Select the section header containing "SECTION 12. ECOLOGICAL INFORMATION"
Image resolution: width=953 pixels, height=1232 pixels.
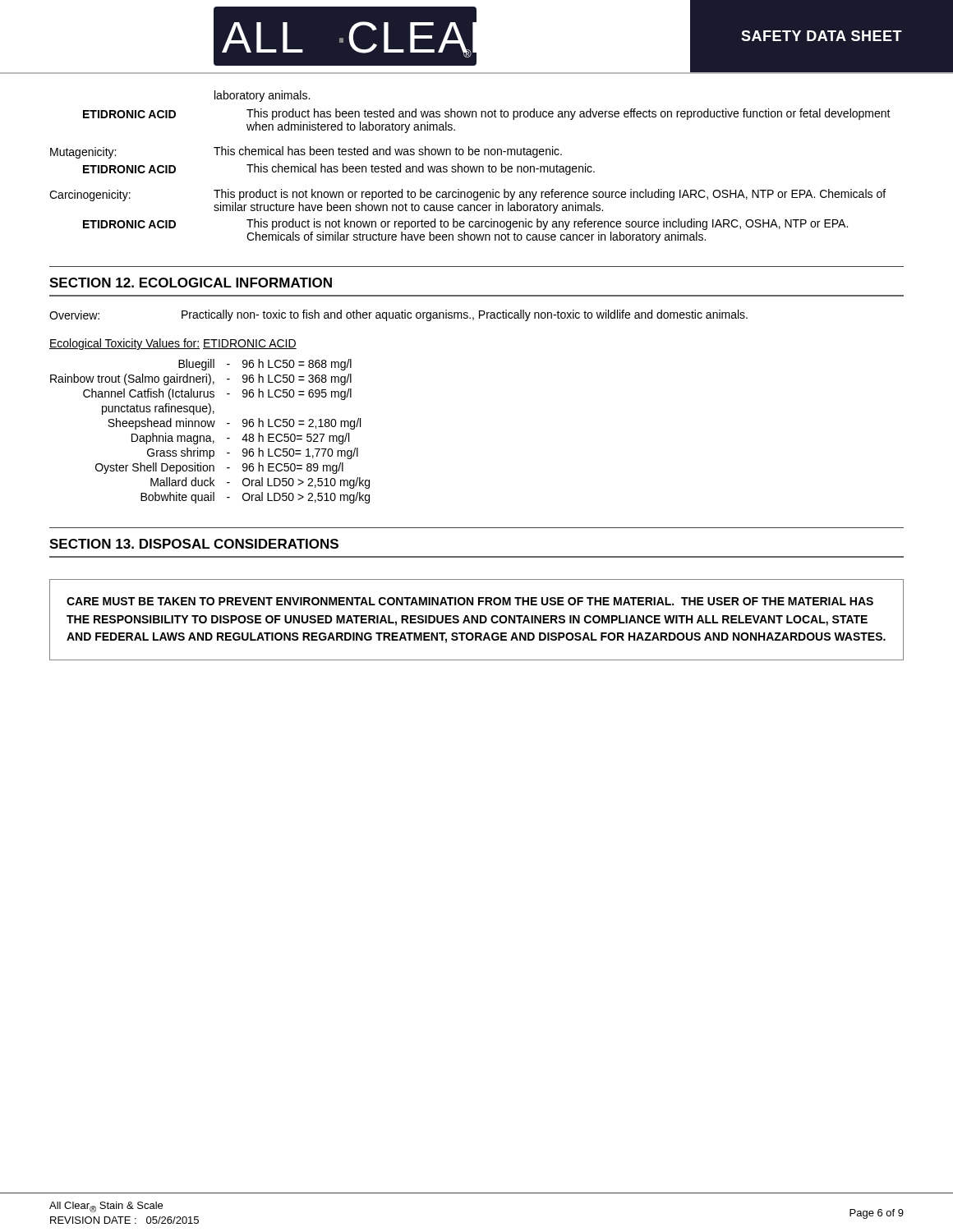[191, 283]
